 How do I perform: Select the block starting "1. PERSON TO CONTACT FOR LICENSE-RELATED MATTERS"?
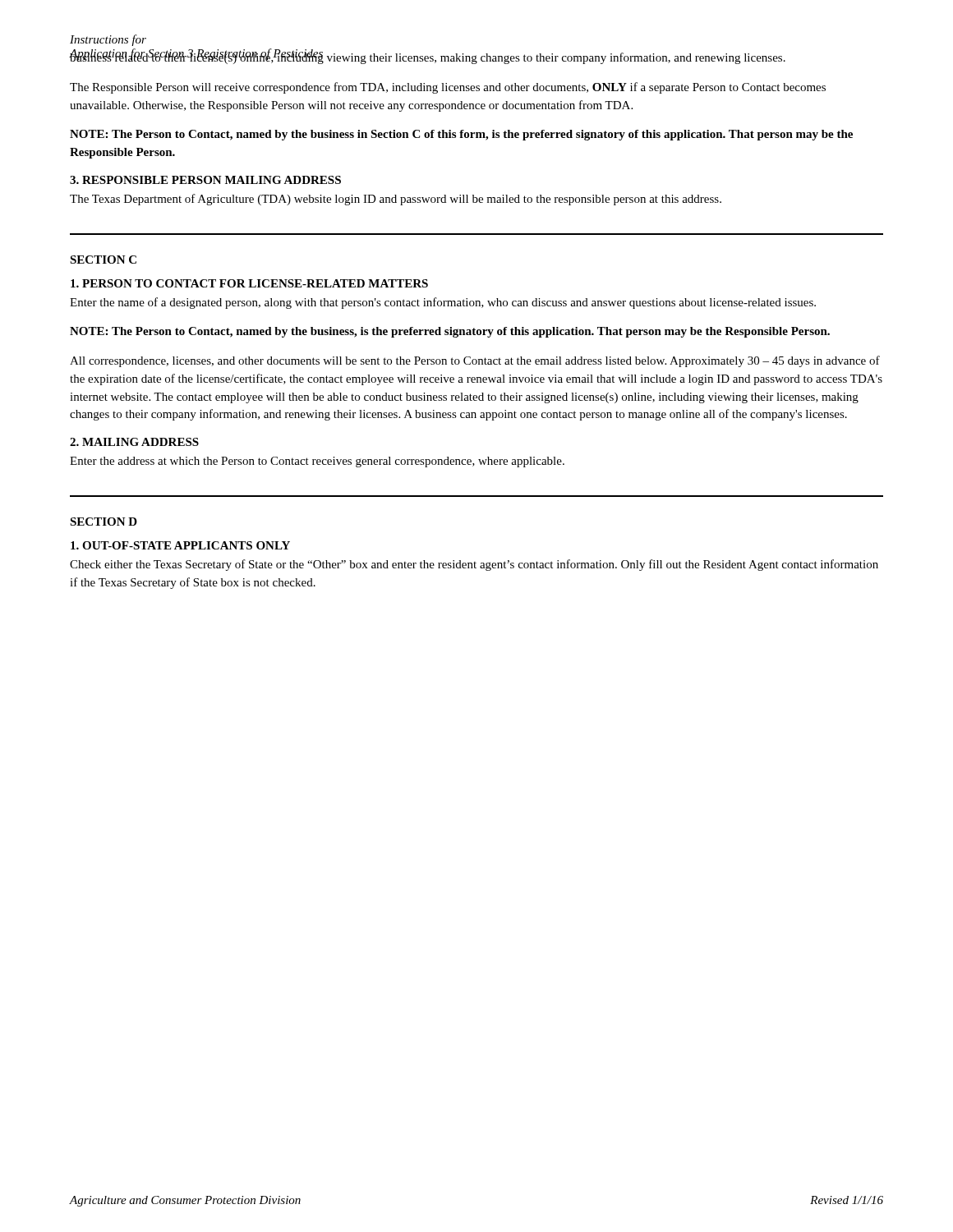pyautogui.click(x=249, y=283)
